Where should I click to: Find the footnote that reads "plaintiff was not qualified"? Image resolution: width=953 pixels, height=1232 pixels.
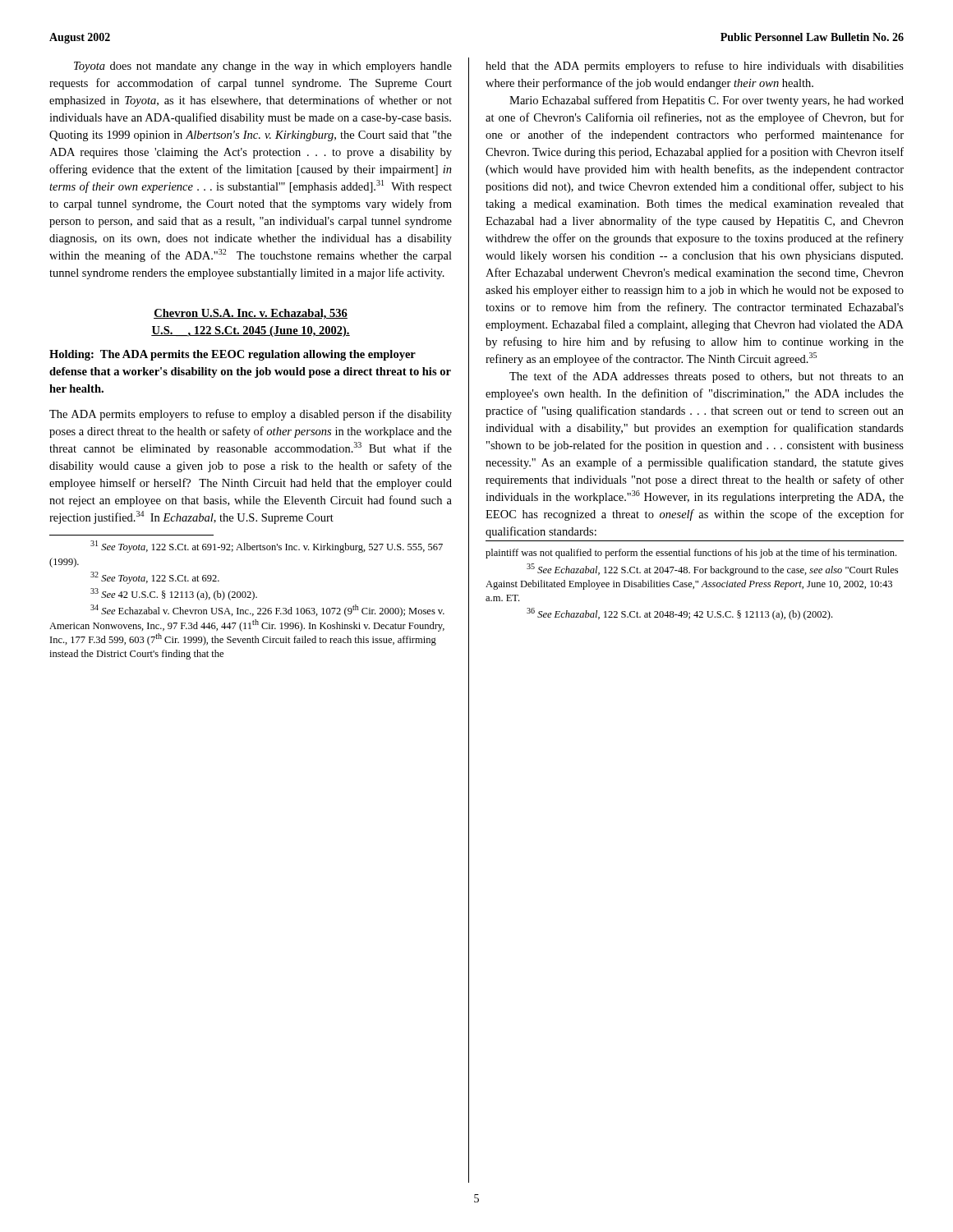click(x=695, y=584)
